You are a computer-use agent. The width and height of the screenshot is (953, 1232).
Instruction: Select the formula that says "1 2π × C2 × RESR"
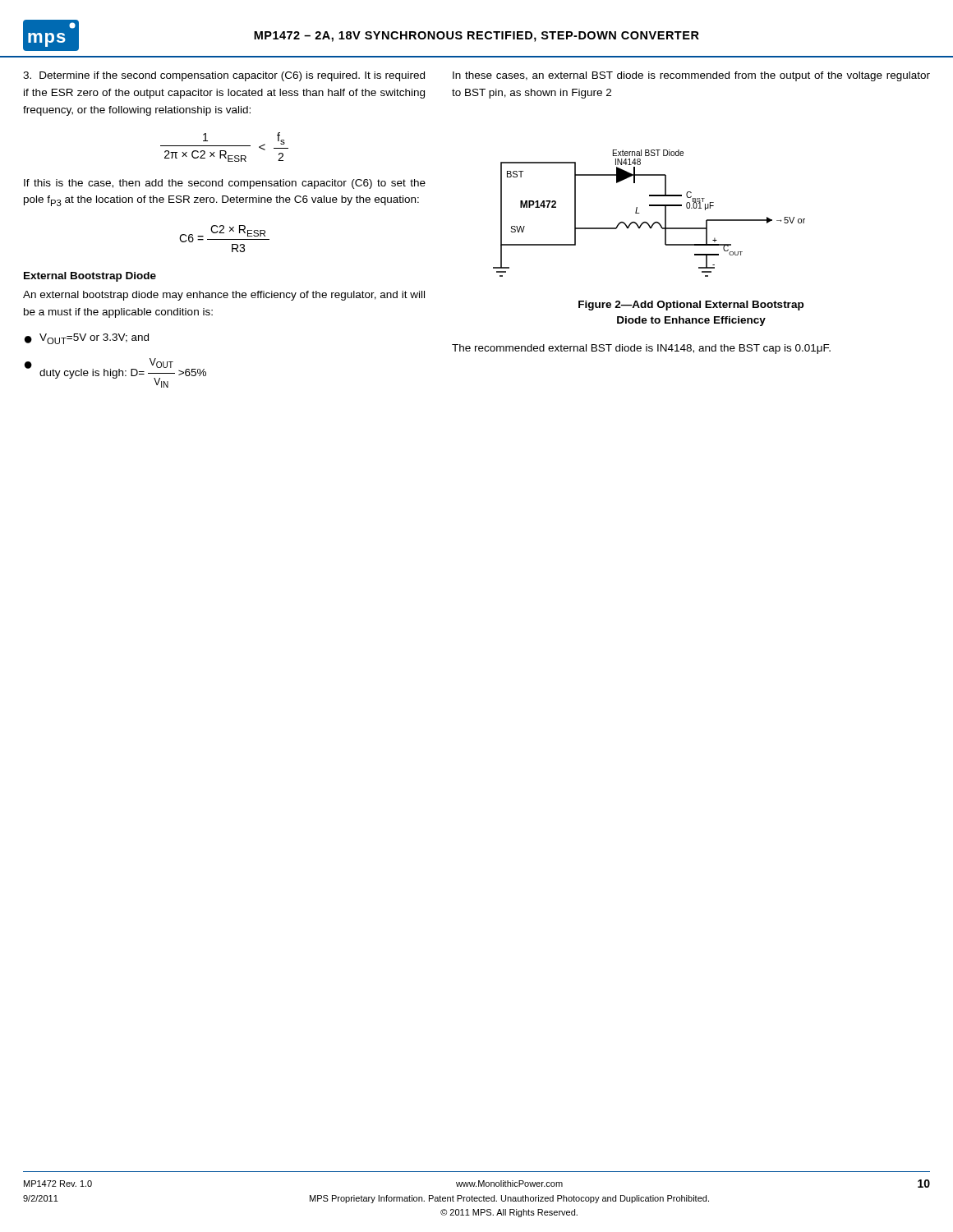click(x=224, y=147)
